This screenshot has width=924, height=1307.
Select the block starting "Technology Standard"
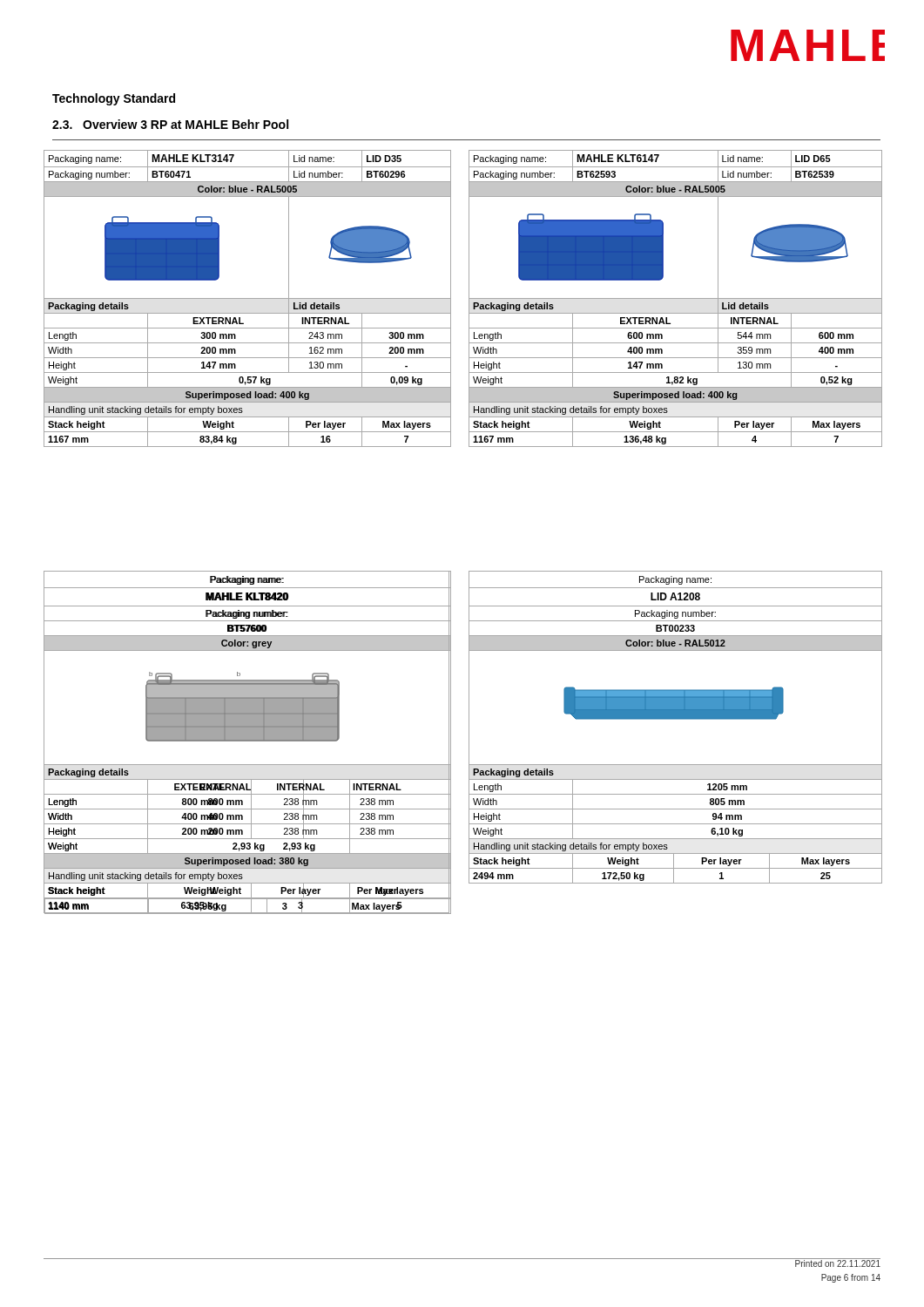[114, 98]
